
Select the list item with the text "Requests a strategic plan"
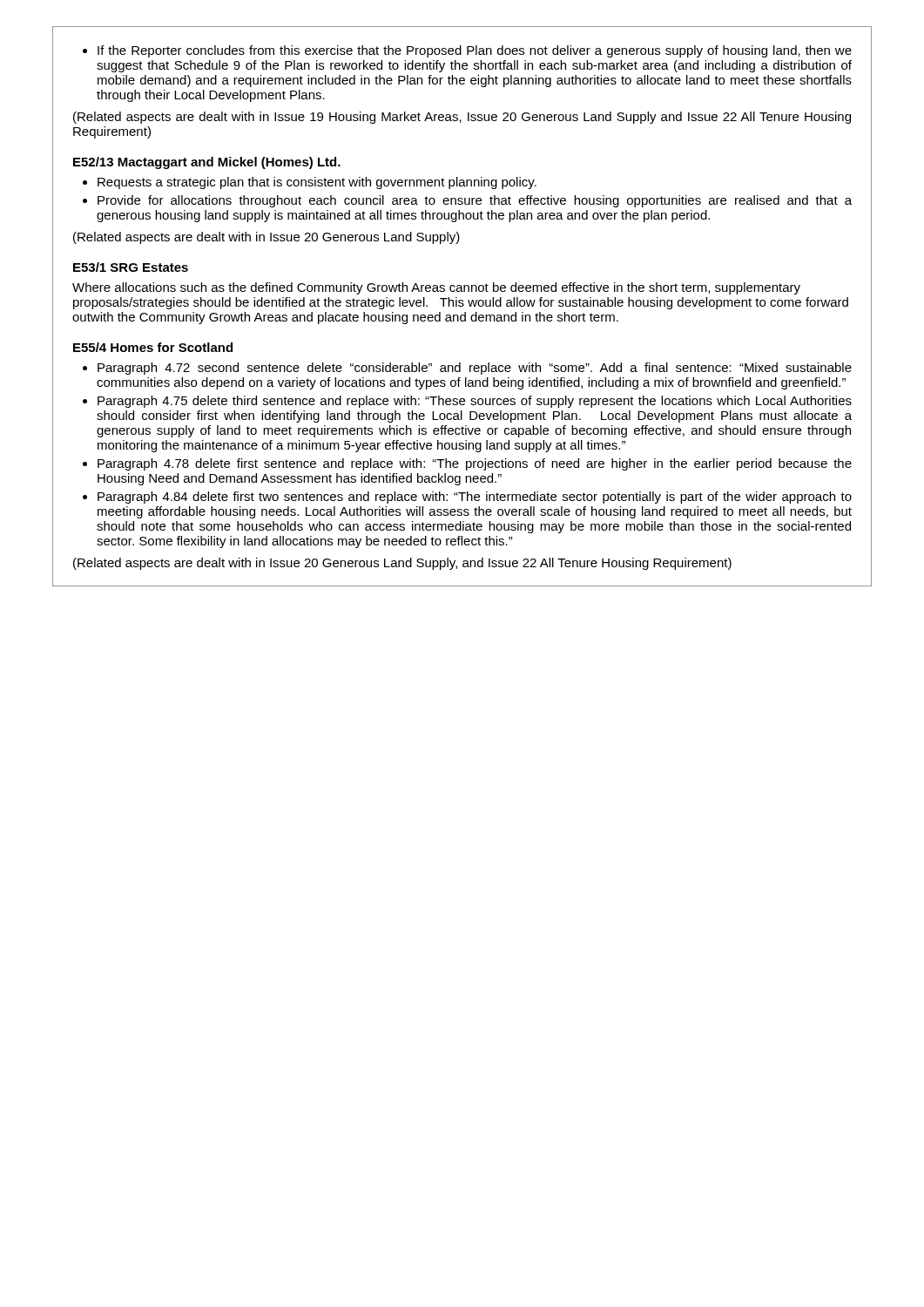462,198
